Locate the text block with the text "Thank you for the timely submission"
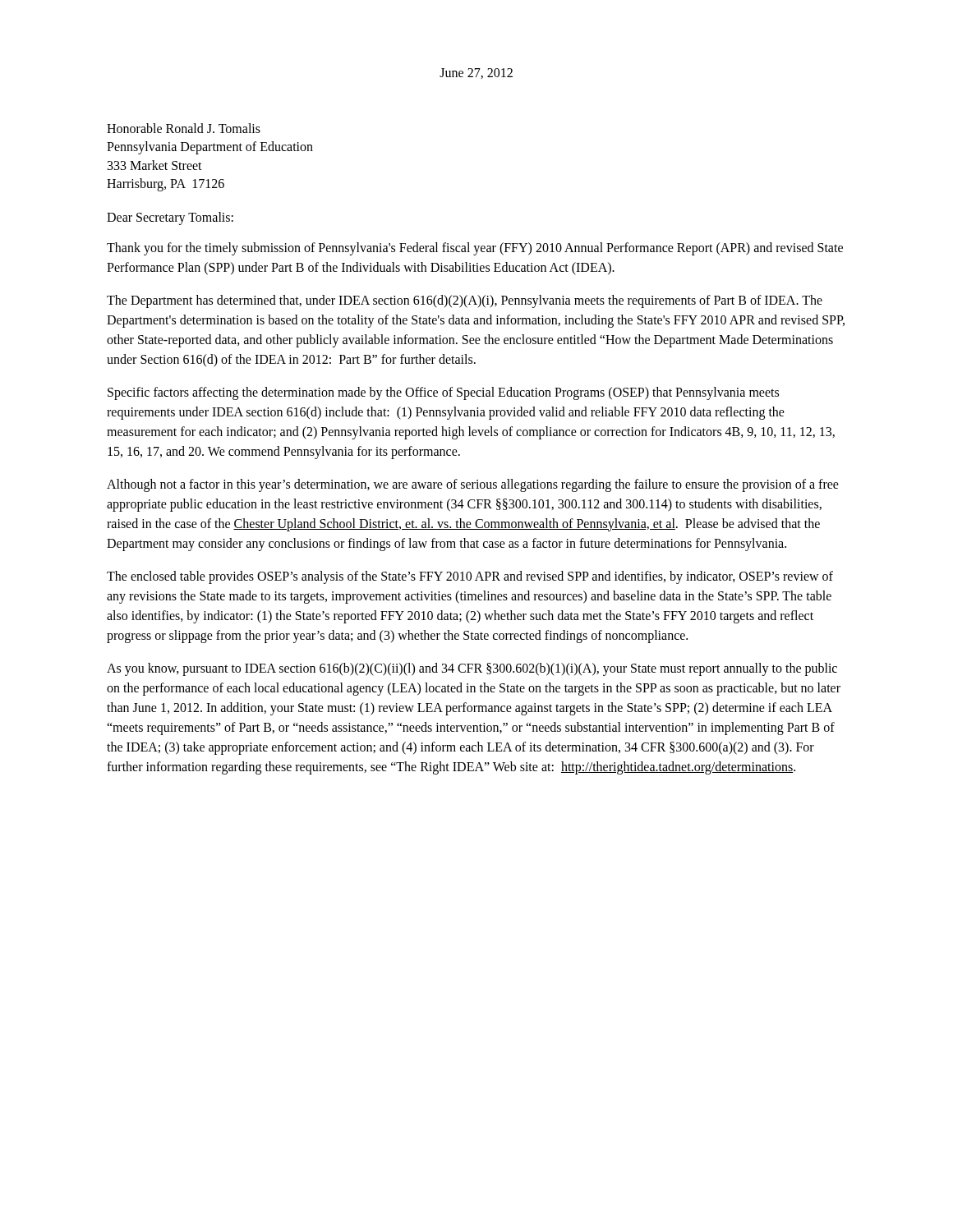 475,257
